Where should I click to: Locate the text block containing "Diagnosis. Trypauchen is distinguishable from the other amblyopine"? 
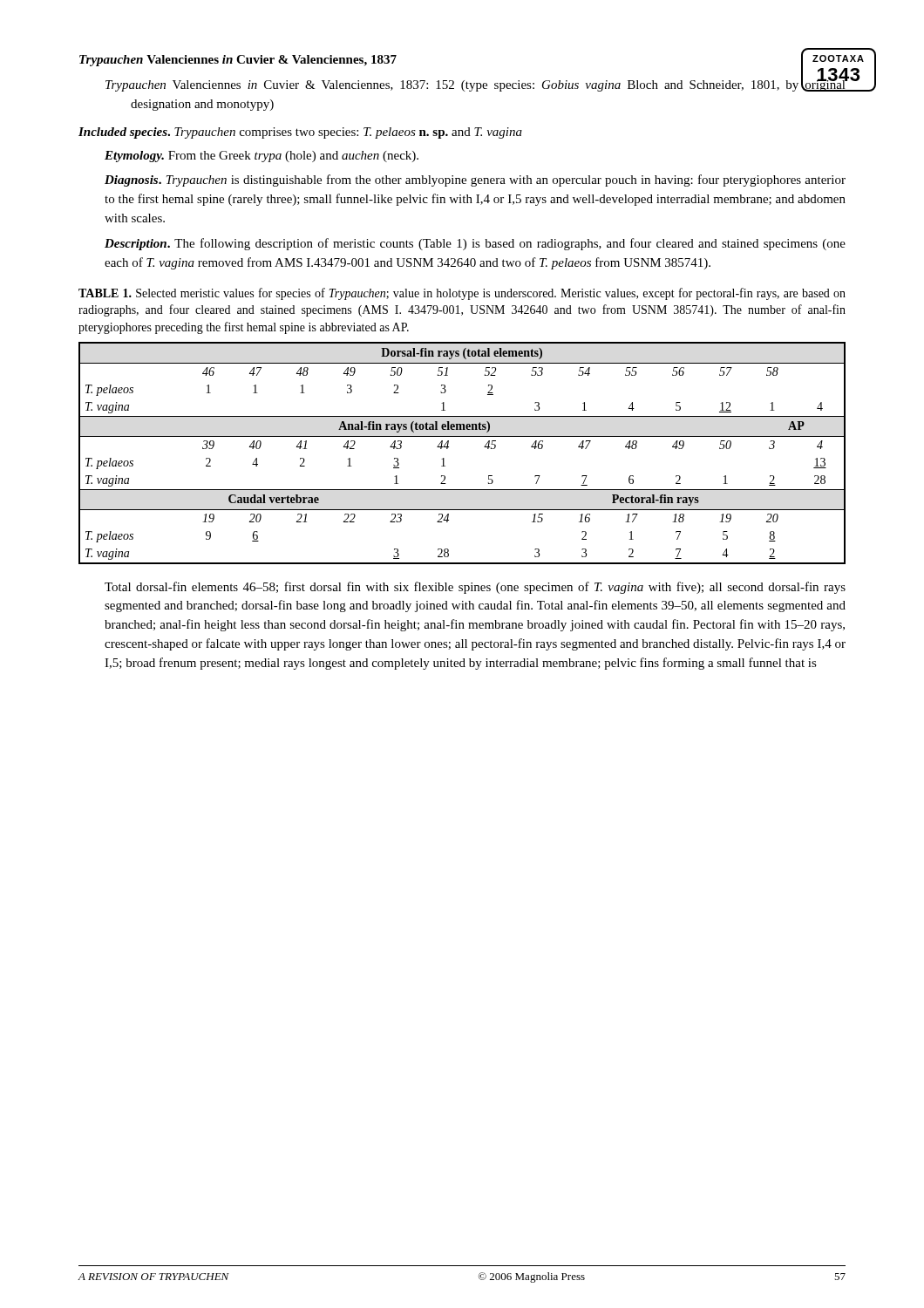point(475,199)
